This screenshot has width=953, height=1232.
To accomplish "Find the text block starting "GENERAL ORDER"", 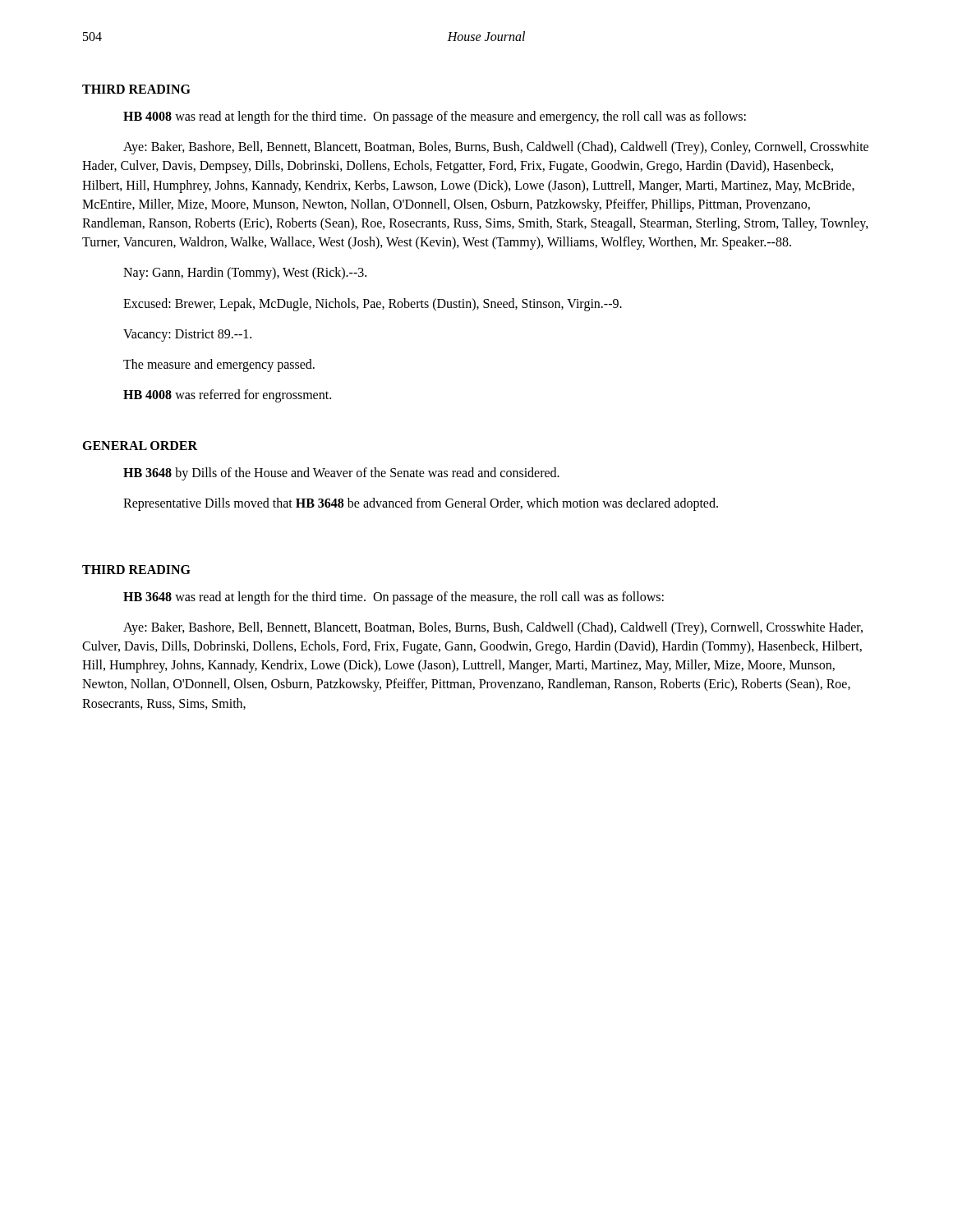I will coord(140,446).
